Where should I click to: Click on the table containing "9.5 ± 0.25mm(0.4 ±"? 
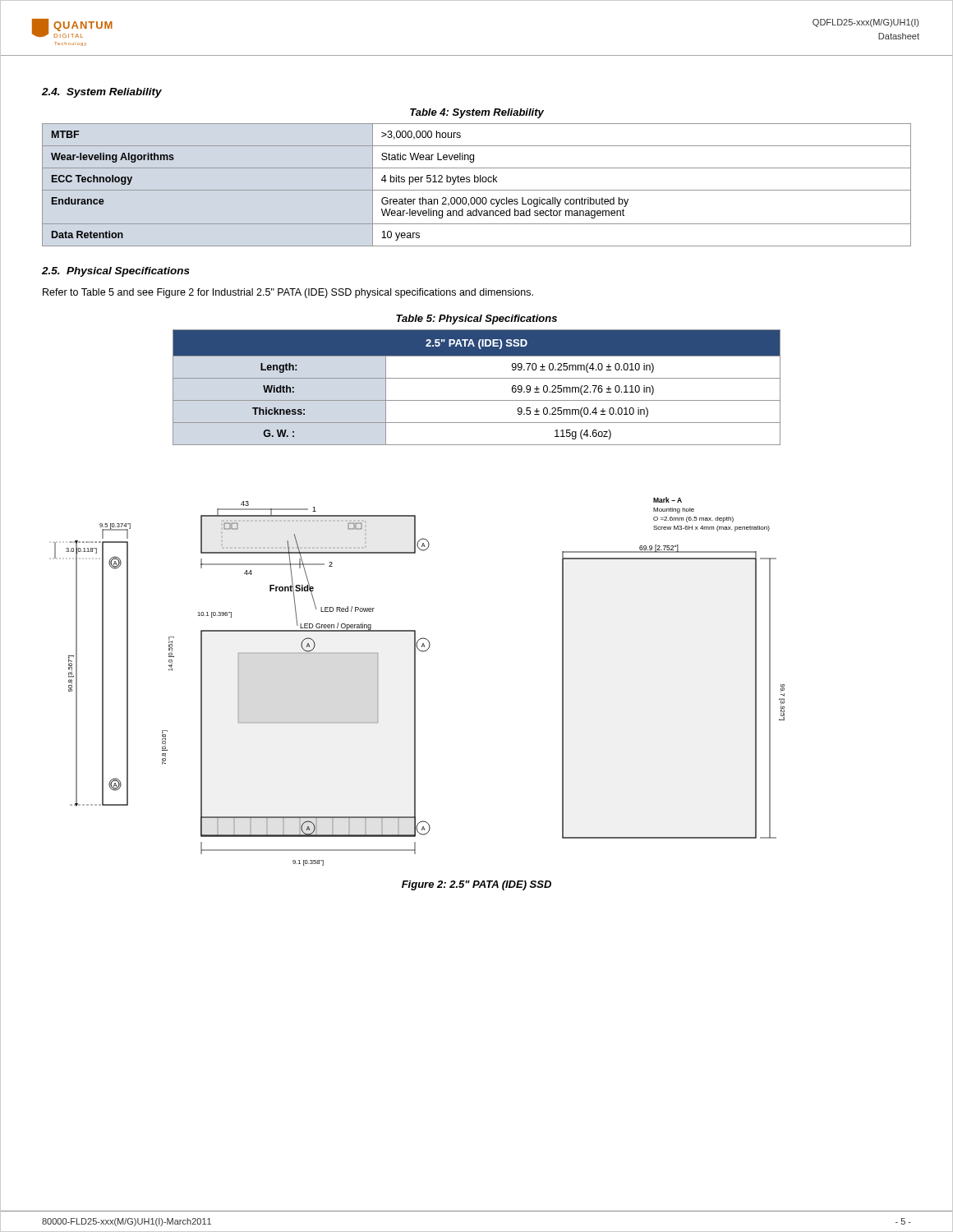[476, 387]
